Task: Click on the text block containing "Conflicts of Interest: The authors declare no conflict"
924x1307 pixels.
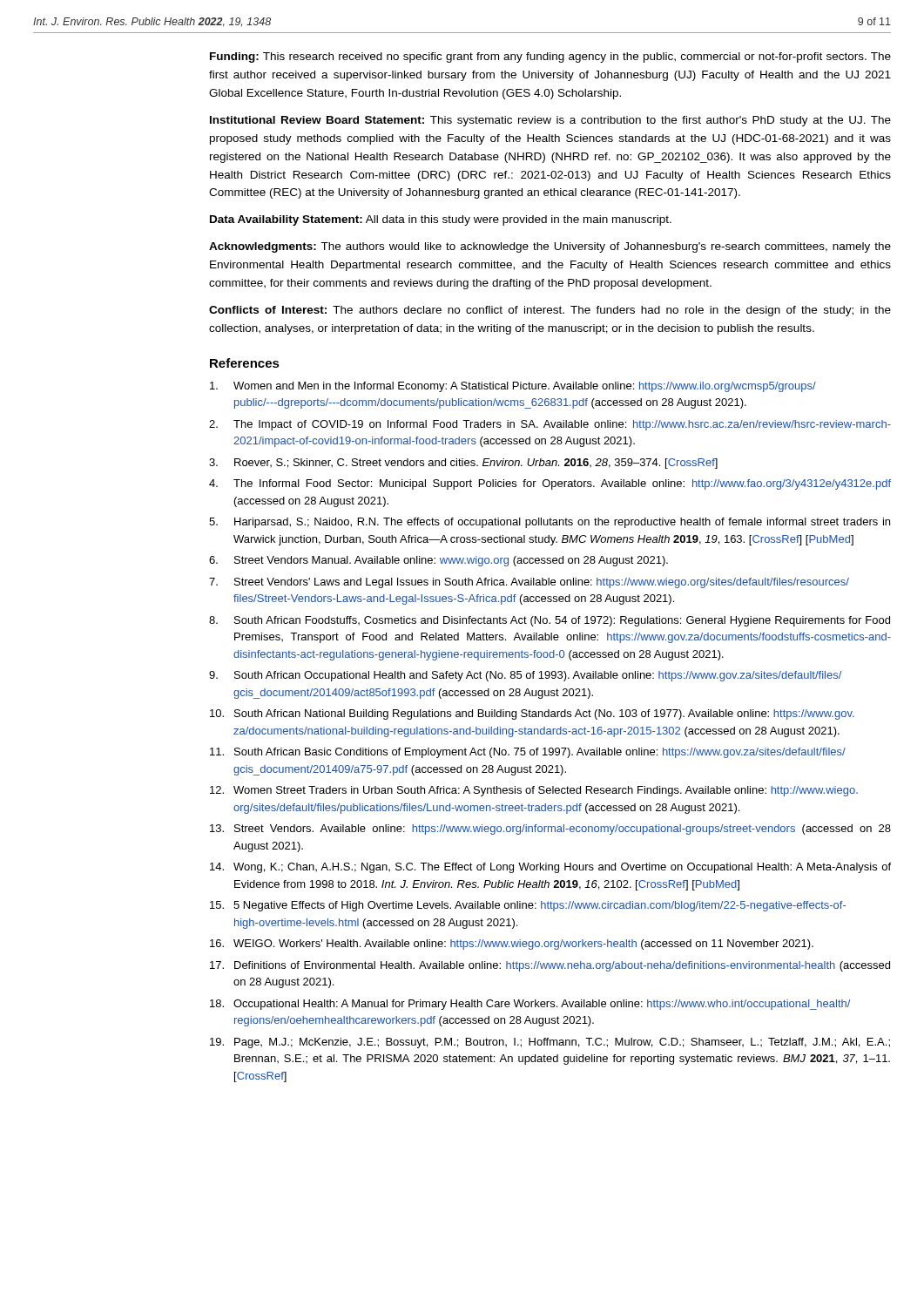Action: click(x=550, y=320)
